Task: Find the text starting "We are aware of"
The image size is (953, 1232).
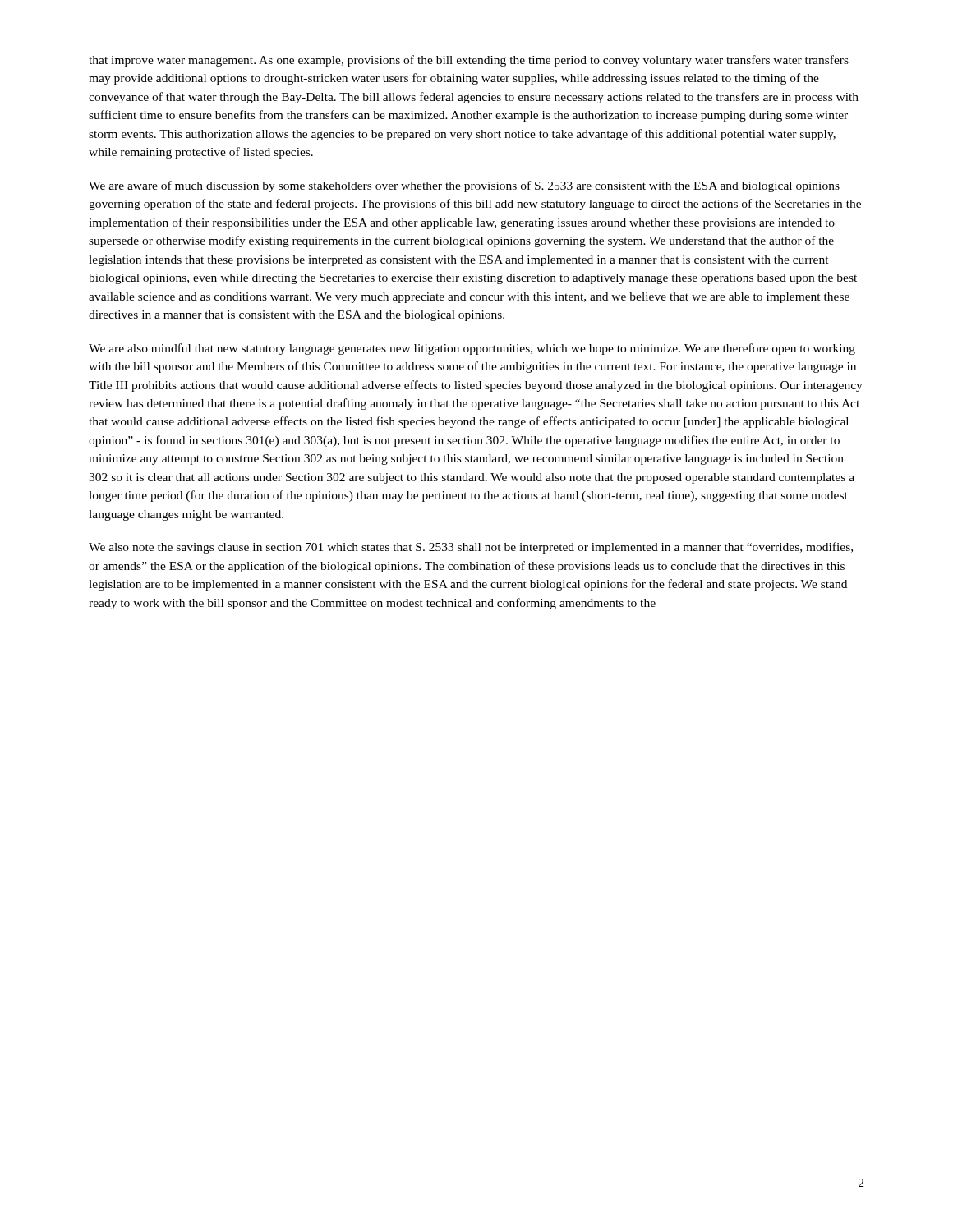Action: 475,250
